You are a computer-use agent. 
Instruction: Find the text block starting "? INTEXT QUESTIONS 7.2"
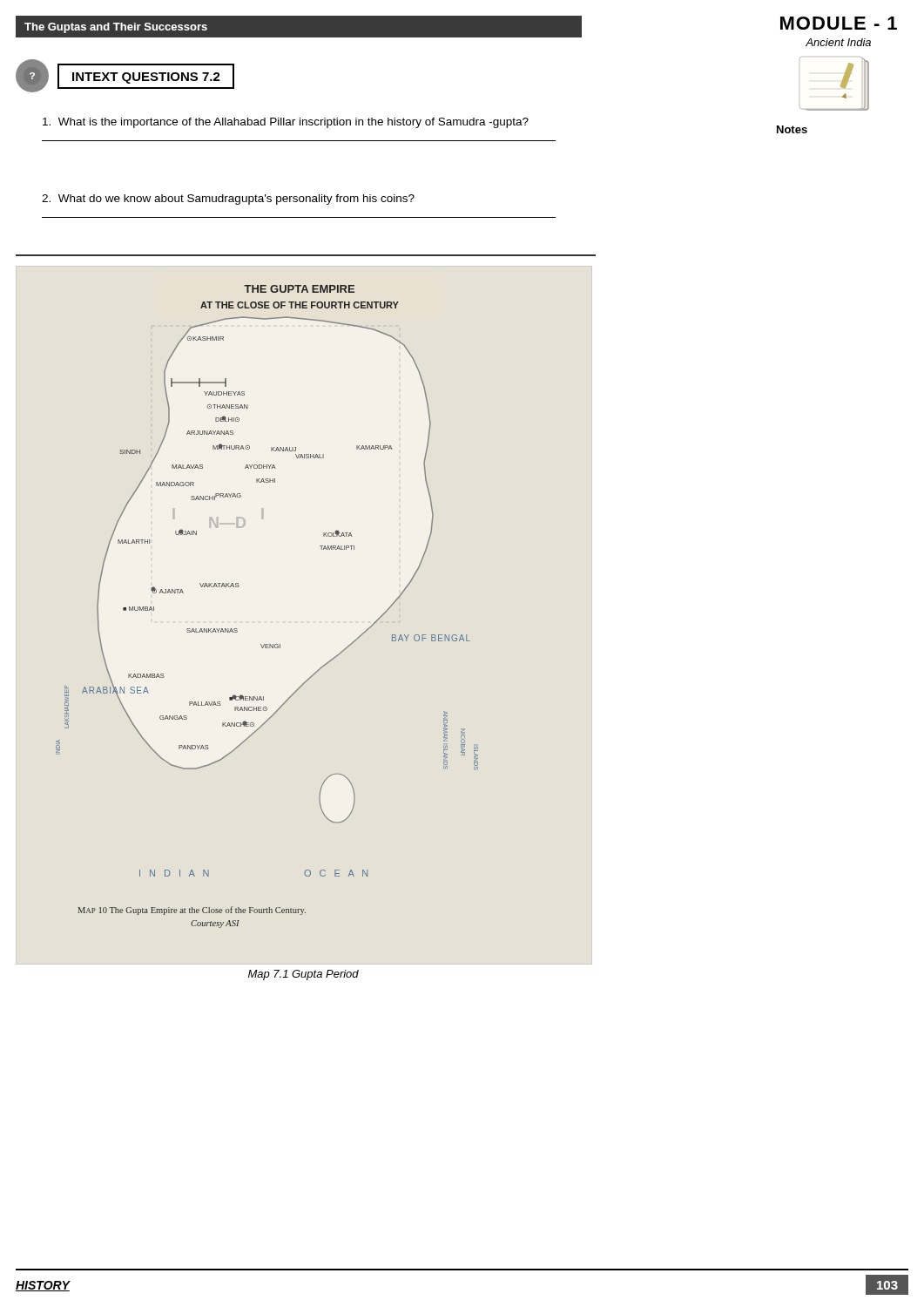point(125,76)
